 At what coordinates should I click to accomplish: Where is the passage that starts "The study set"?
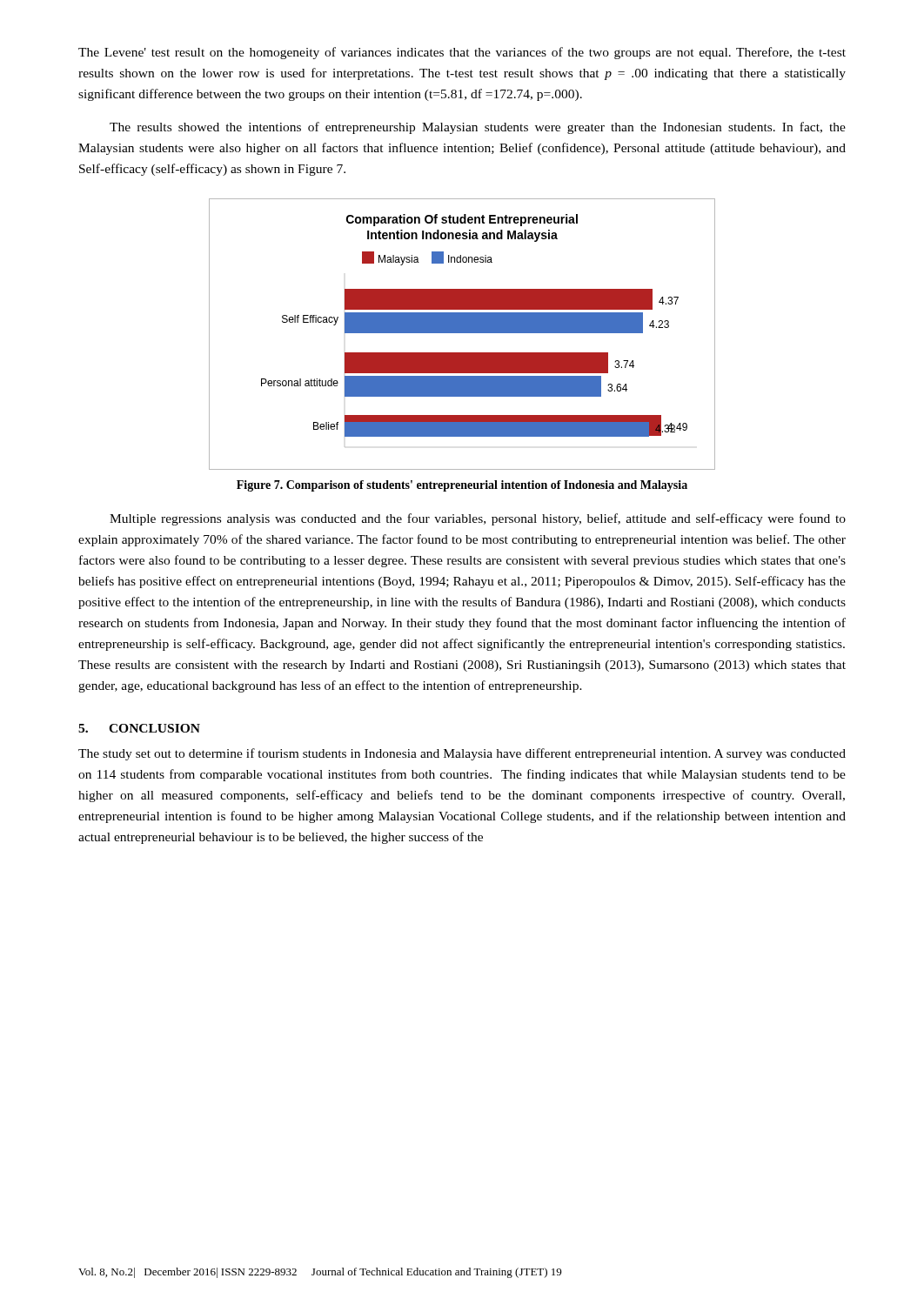pyautogui.click(x=462, y=795)
